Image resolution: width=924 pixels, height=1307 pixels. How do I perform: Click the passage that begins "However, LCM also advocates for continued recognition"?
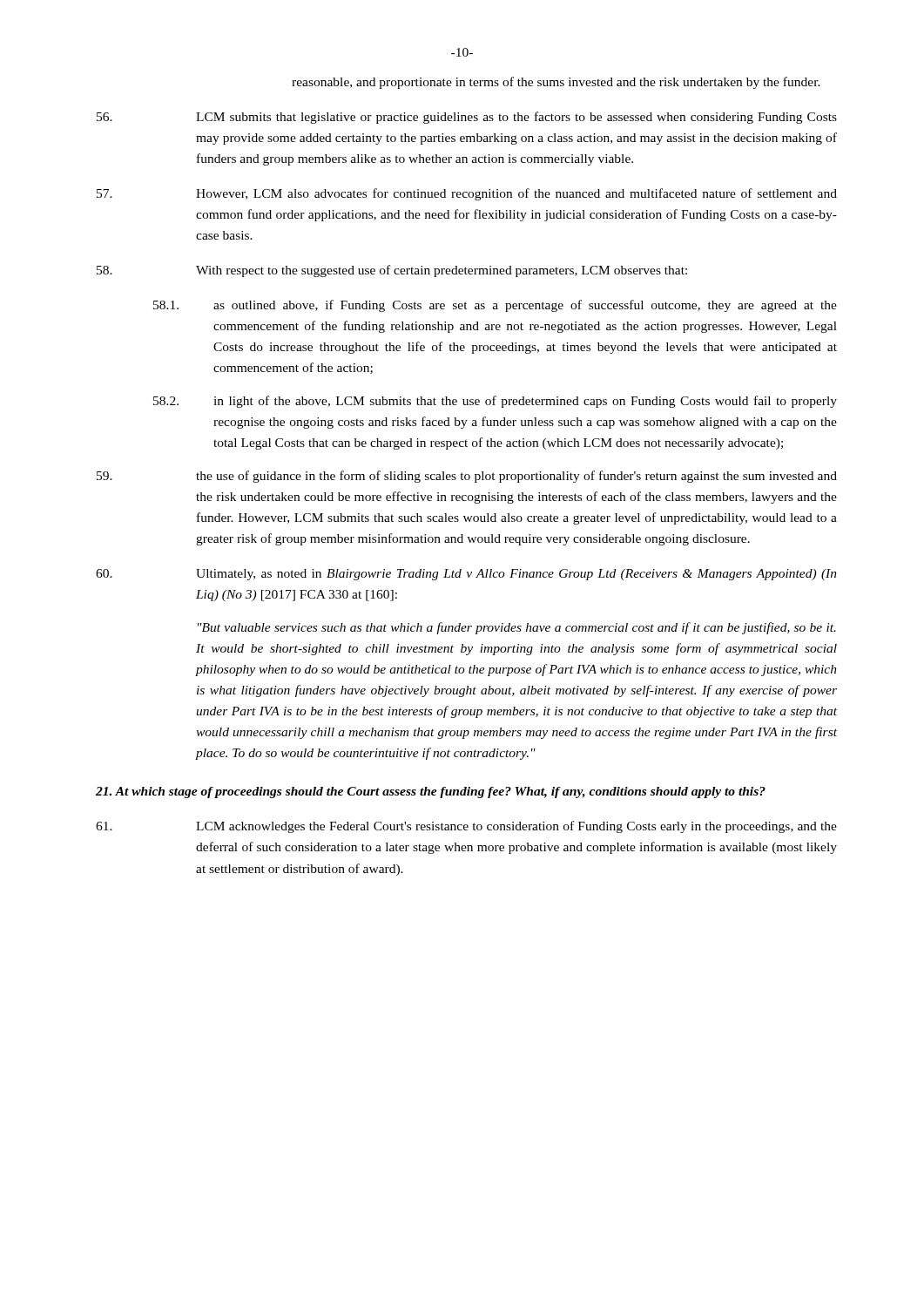[x=466, y=214]
